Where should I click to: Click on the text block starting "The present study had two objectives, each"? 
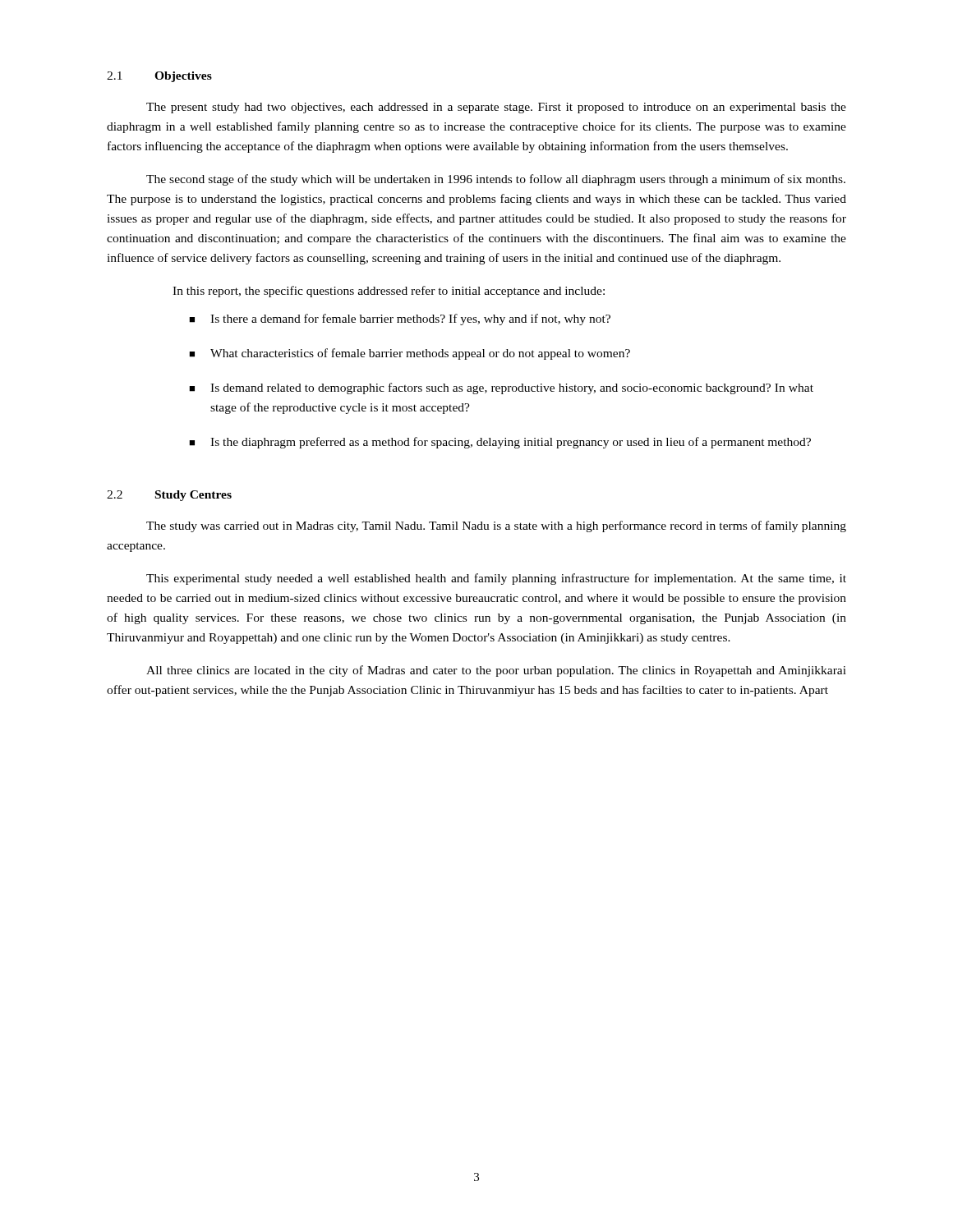pyautogui.click(x=476, y=126)
